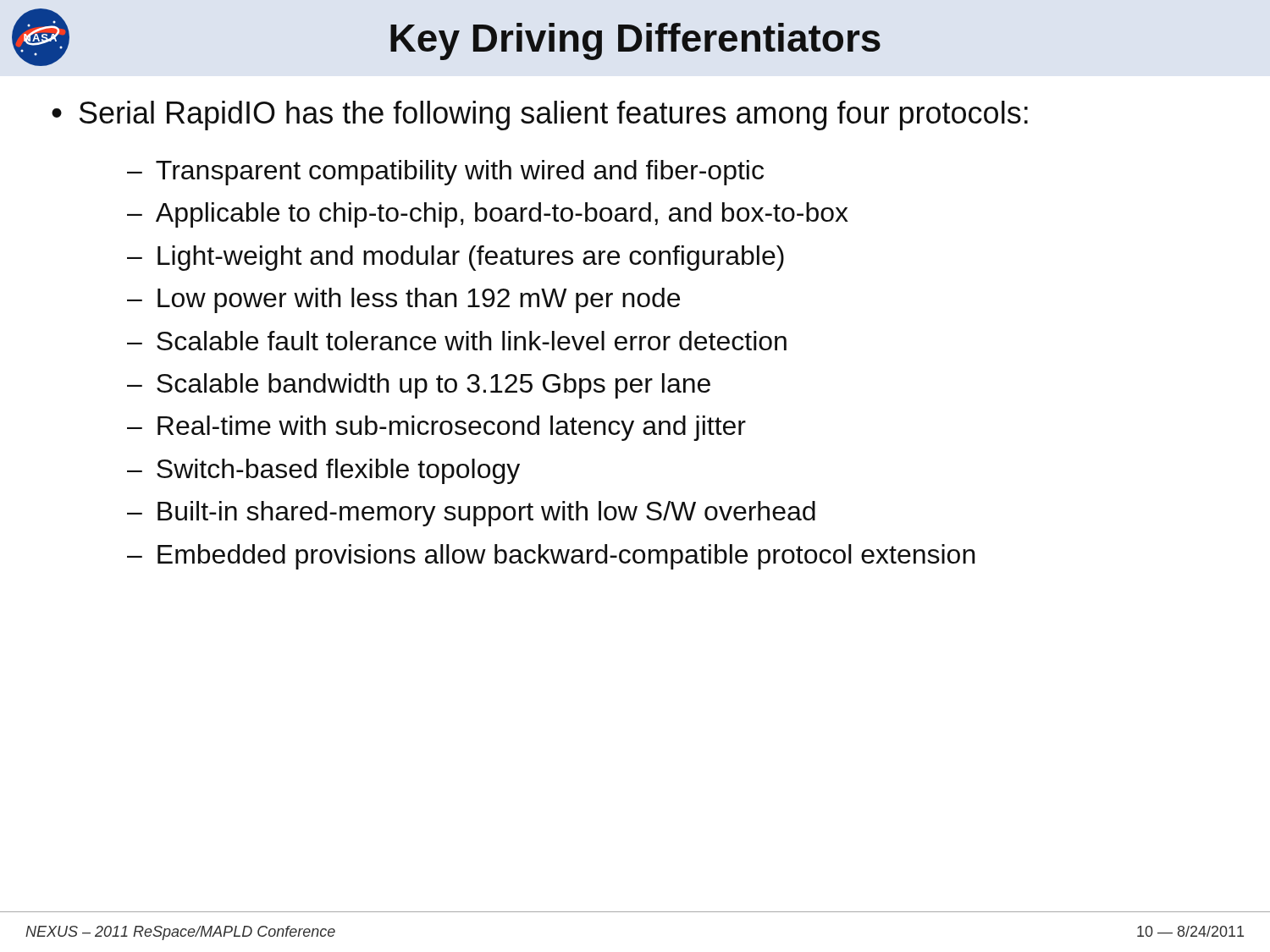
Task: Where does it say "– Switch-based flexible topology"?
Action: click(324, 469)
